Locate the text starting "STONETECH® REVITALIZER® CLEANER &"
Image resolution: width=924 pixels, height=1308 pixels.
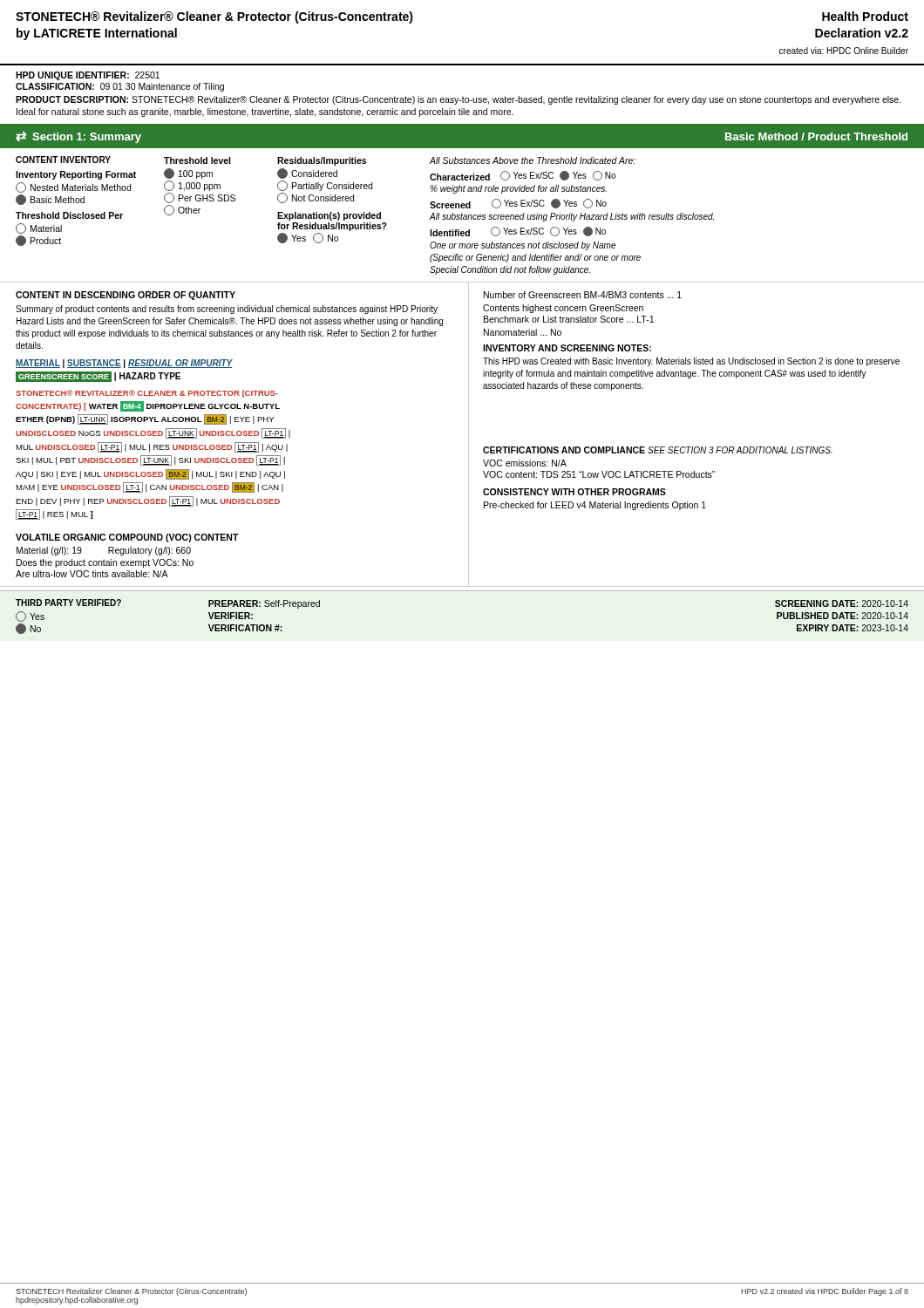(153, 454)
